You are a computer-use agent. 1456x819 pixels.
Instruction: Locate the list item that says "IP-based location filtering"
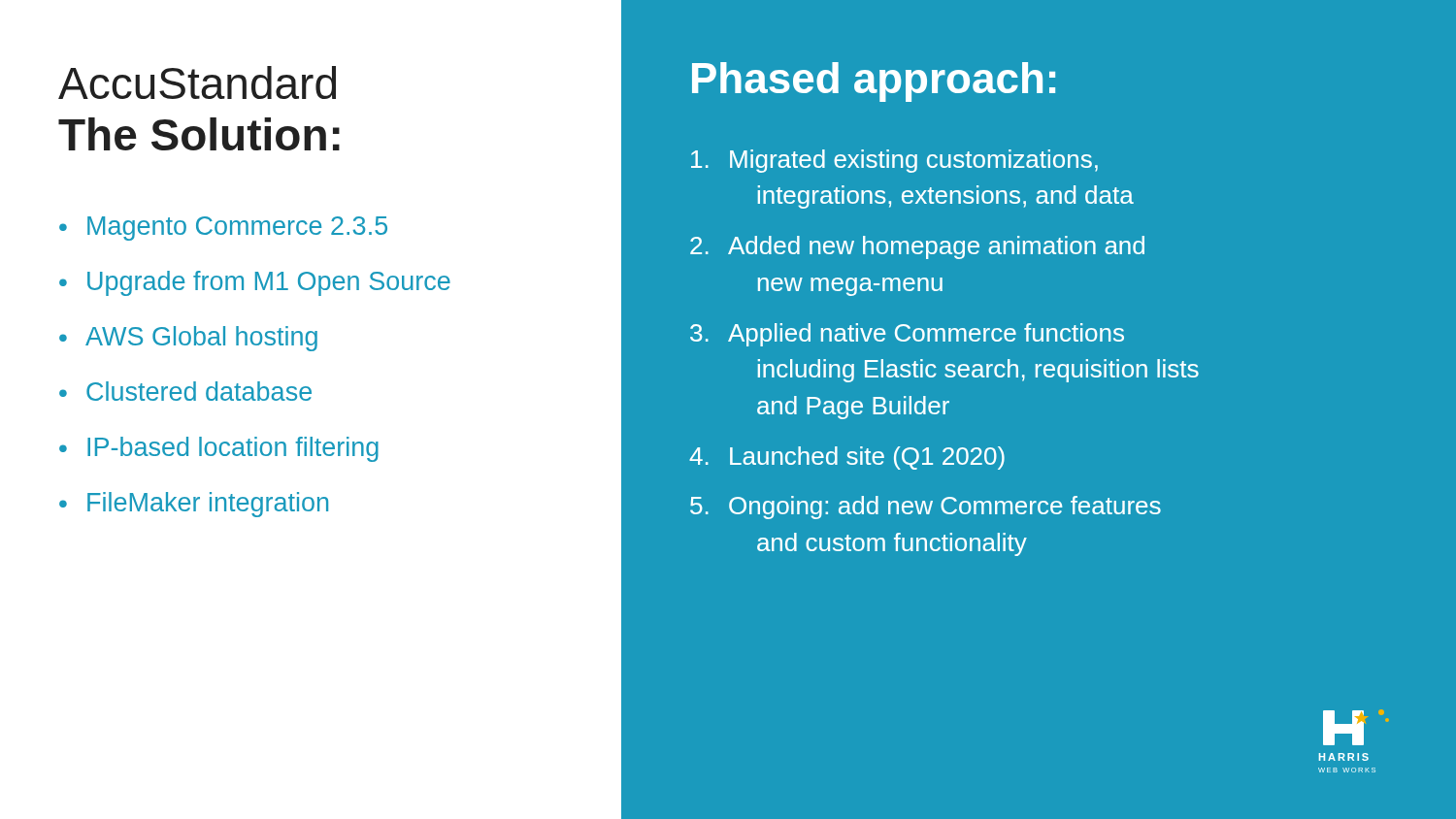point(233,448)
